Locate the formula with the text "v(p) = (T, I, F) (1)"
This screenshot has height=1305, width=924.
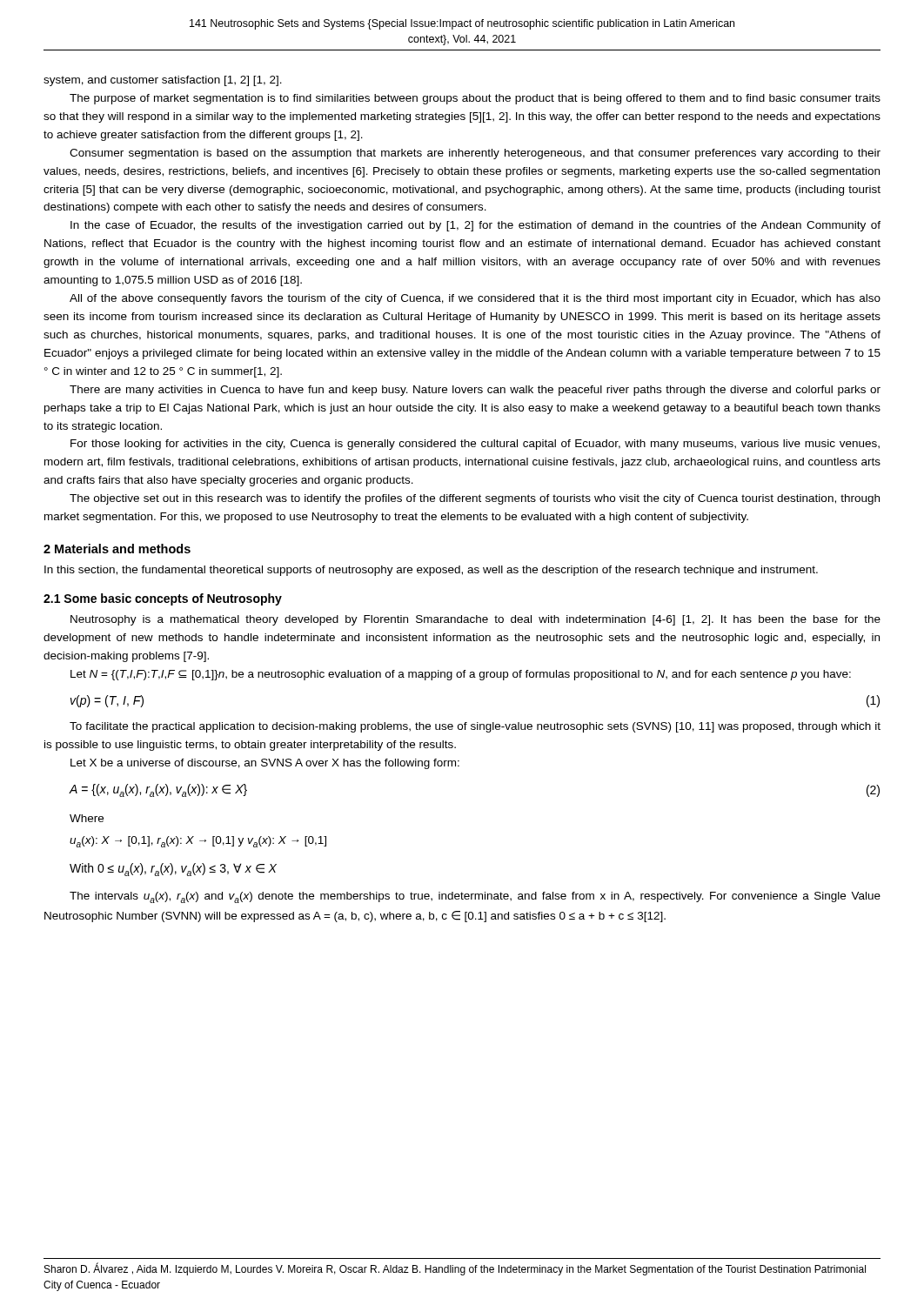point(107,700)
